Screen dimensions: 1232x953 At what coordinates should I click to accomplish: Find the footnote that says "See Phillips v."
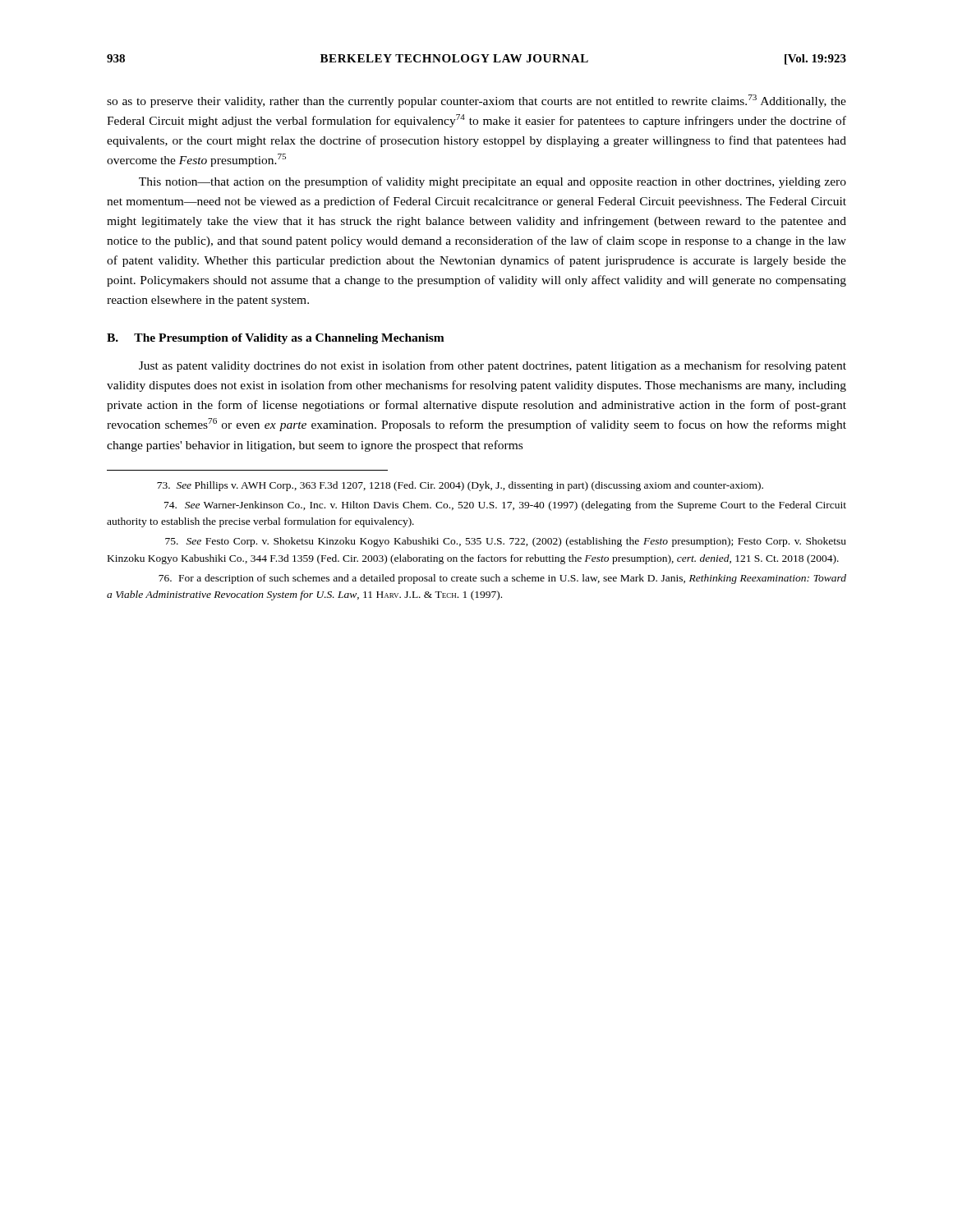coord(449,485)
